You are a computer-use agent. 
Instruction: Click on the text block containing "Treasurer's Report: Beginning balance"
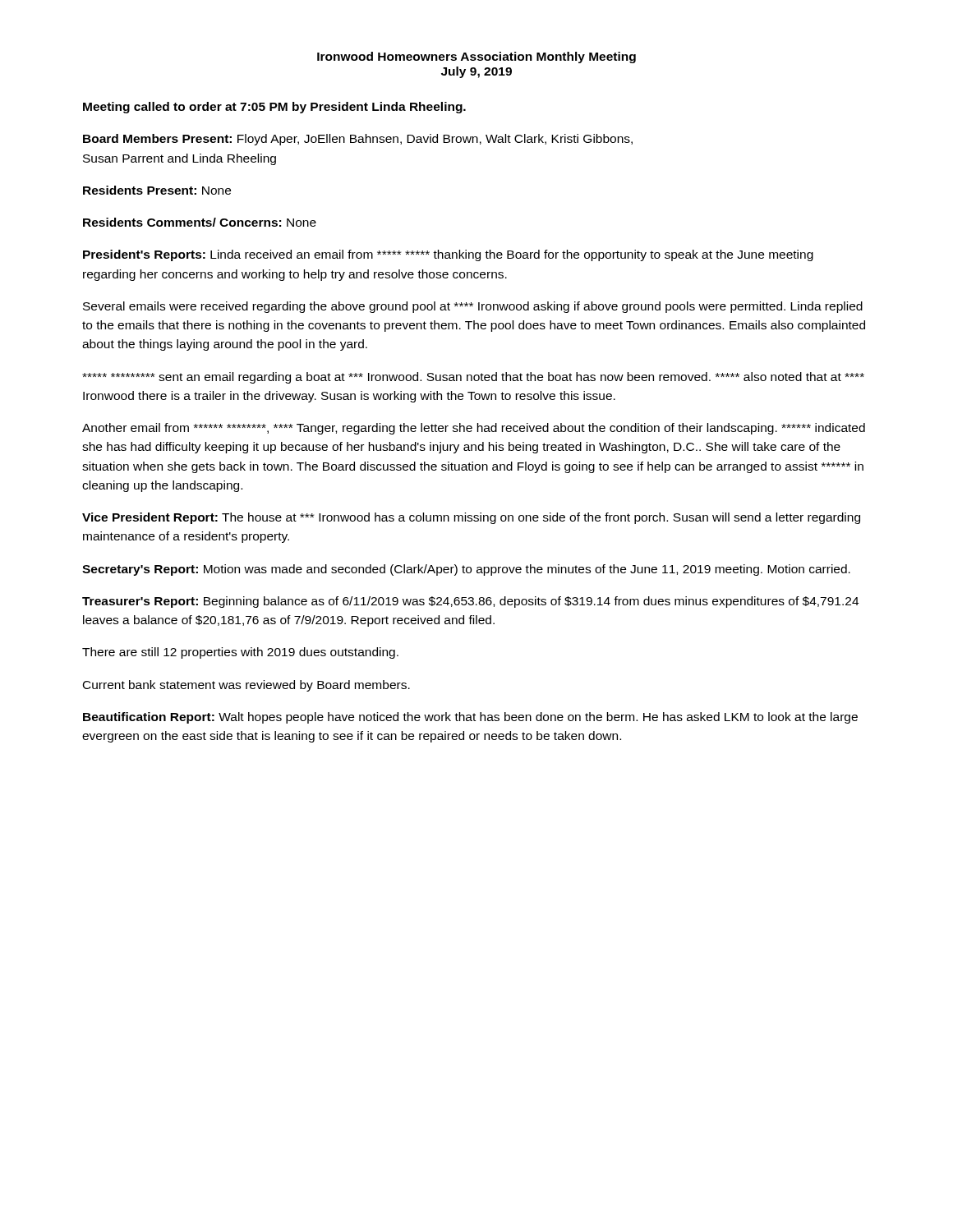pyautogui.click(x=476, y=610)
